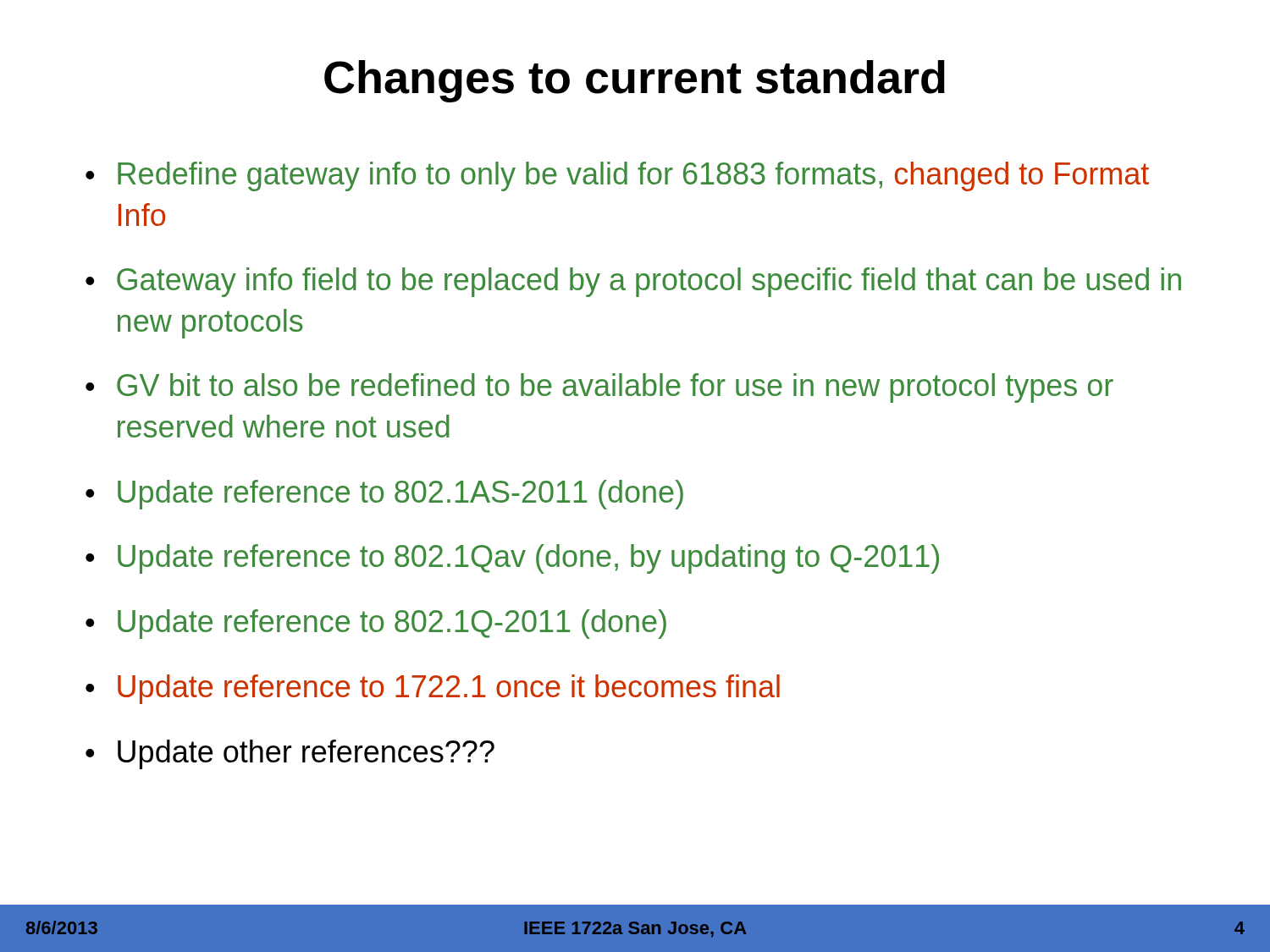Find the block on this page that starts "• Update reference to 802.1AS-2011"
The height and width of the screenshot is (952, 1270).
point(385,492)
